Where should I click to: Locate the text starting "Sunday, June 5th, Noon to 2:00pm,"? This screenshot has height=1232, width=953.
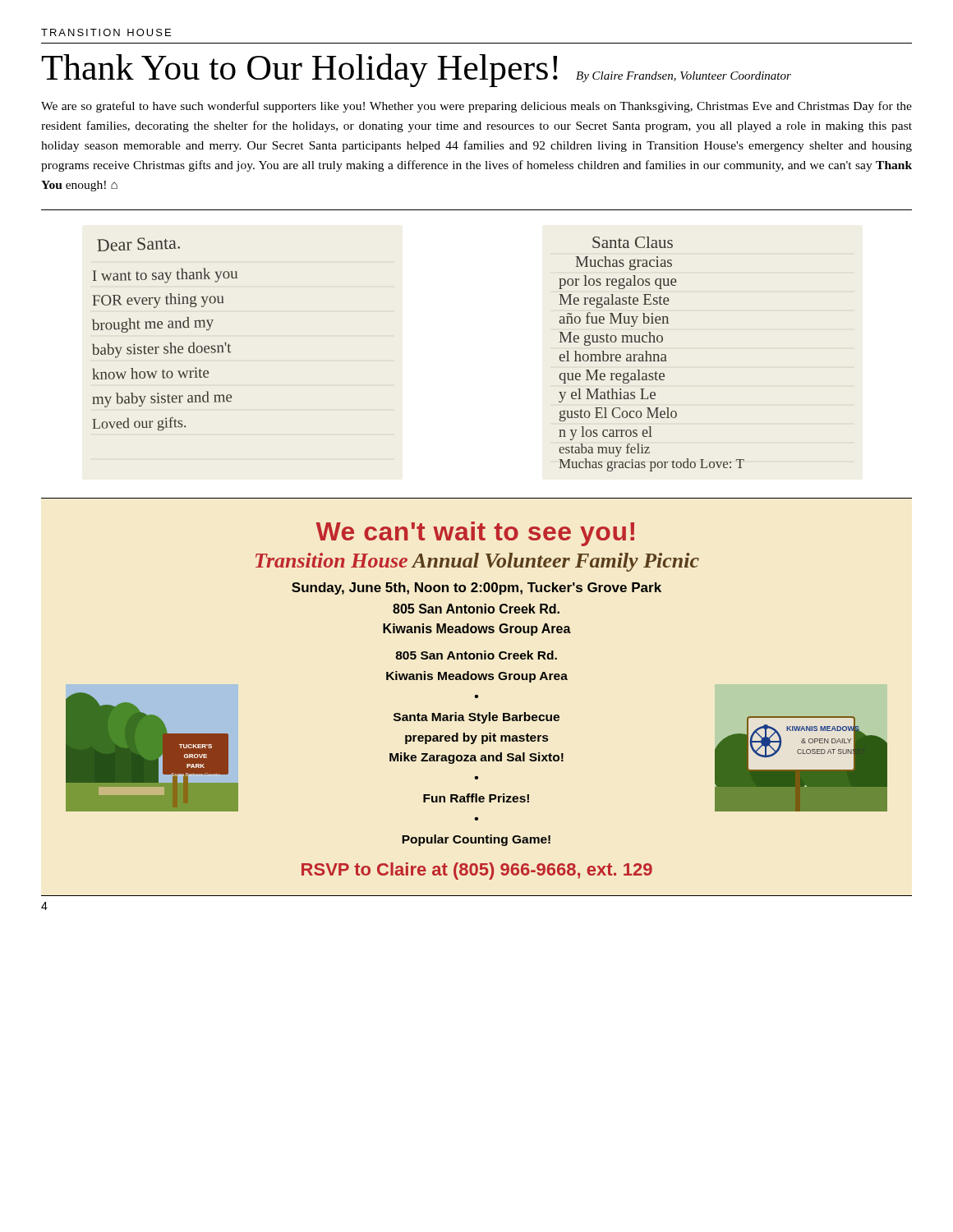pos(476,588)
